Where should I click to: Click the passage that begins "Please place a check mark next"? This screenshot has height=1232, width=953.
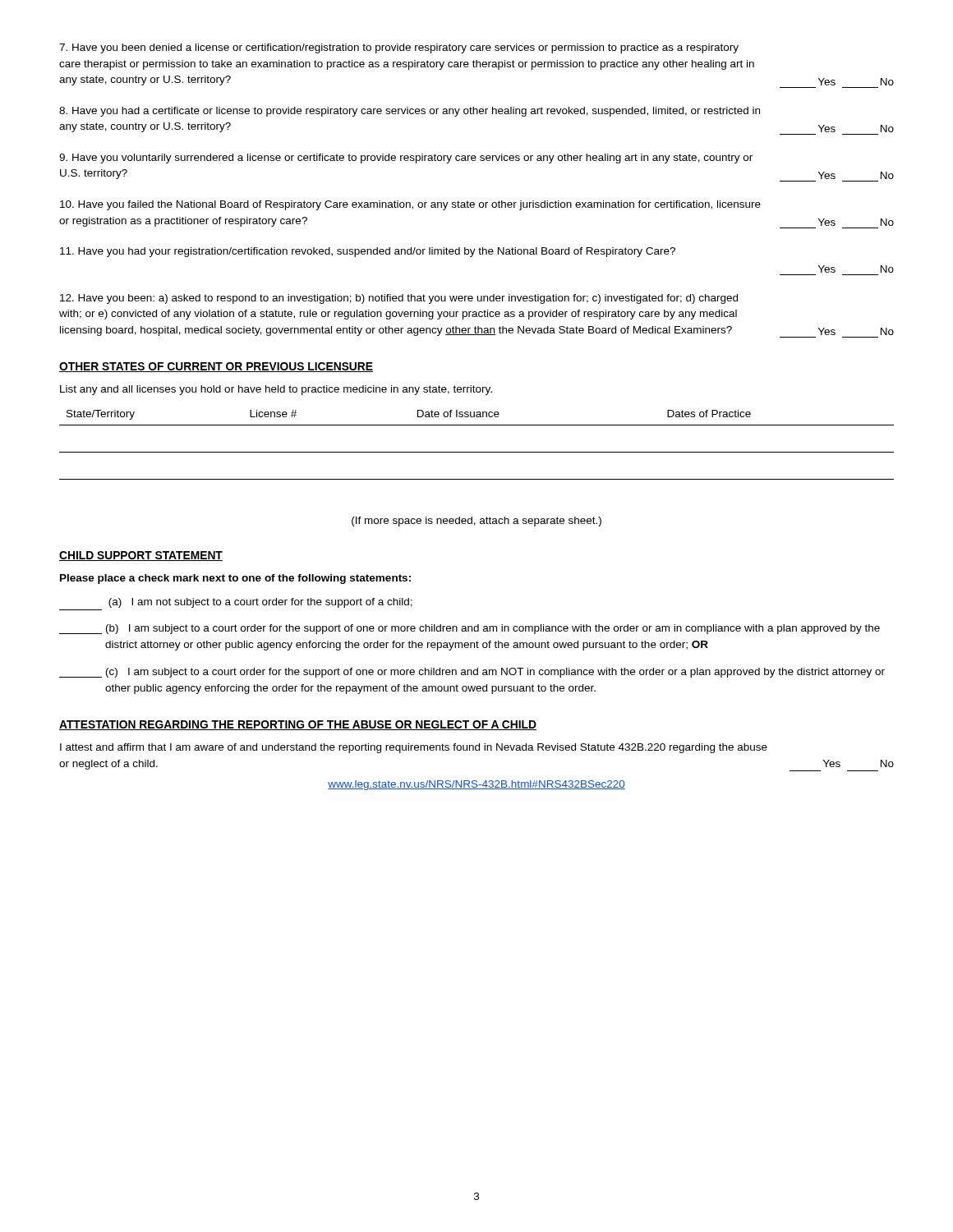click(235, 578)
